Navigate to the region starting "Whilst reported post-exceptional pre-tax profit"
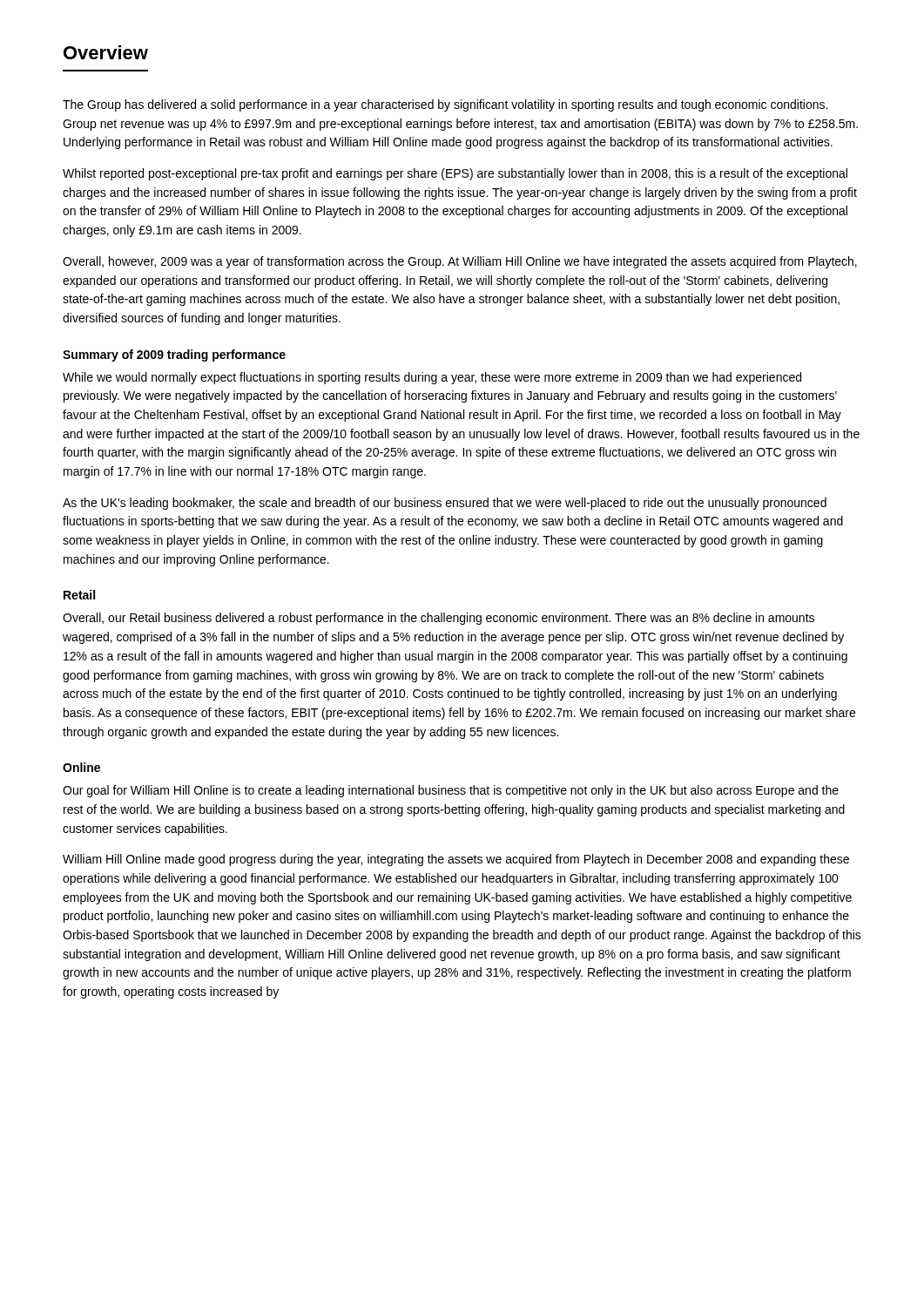This screenshot has height=1307, width=924. coord(460,202)
